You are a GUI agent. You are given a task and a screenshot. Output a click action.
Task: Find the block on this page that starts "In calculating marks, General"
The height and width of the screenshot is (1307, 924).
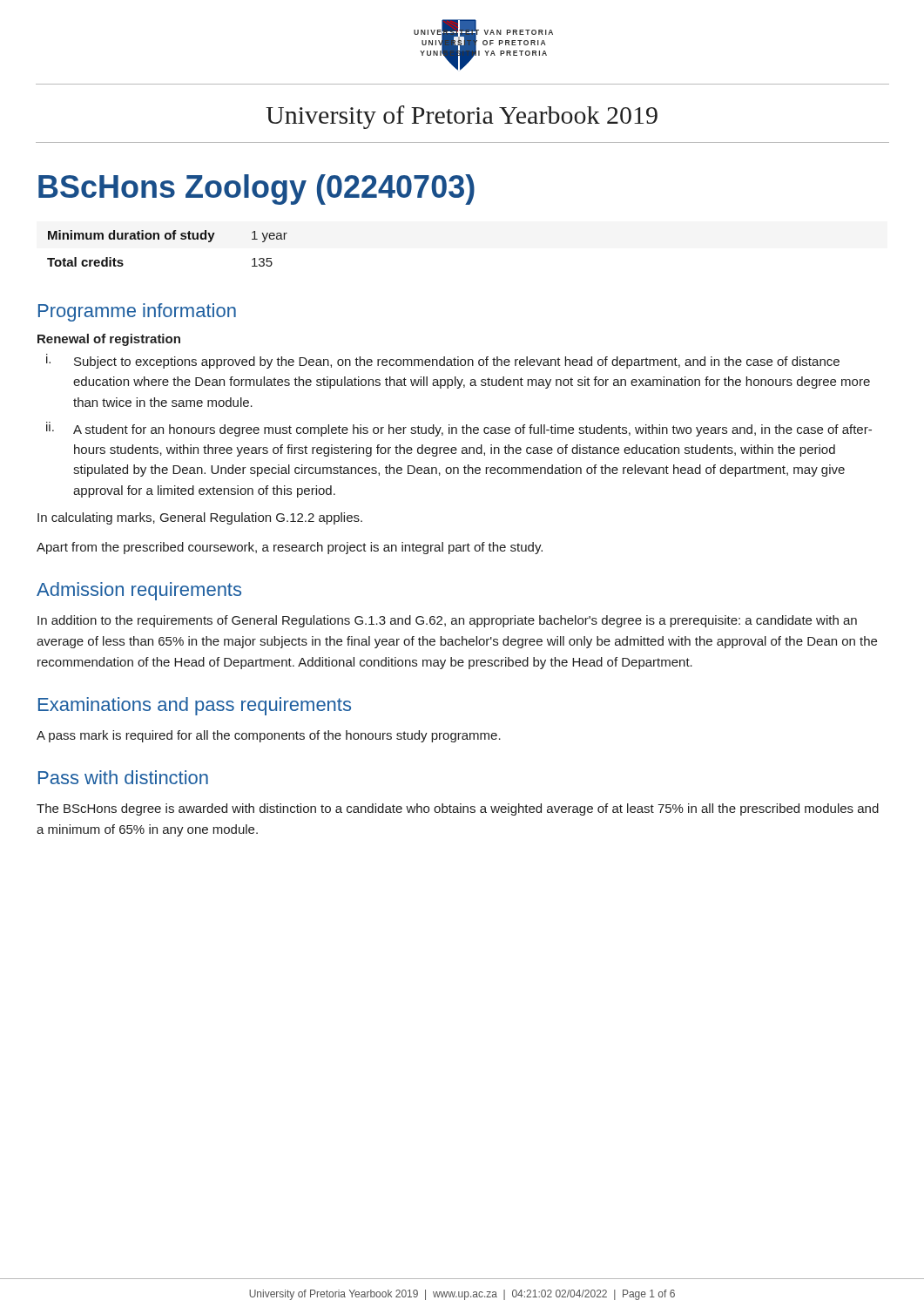(200, 518)
